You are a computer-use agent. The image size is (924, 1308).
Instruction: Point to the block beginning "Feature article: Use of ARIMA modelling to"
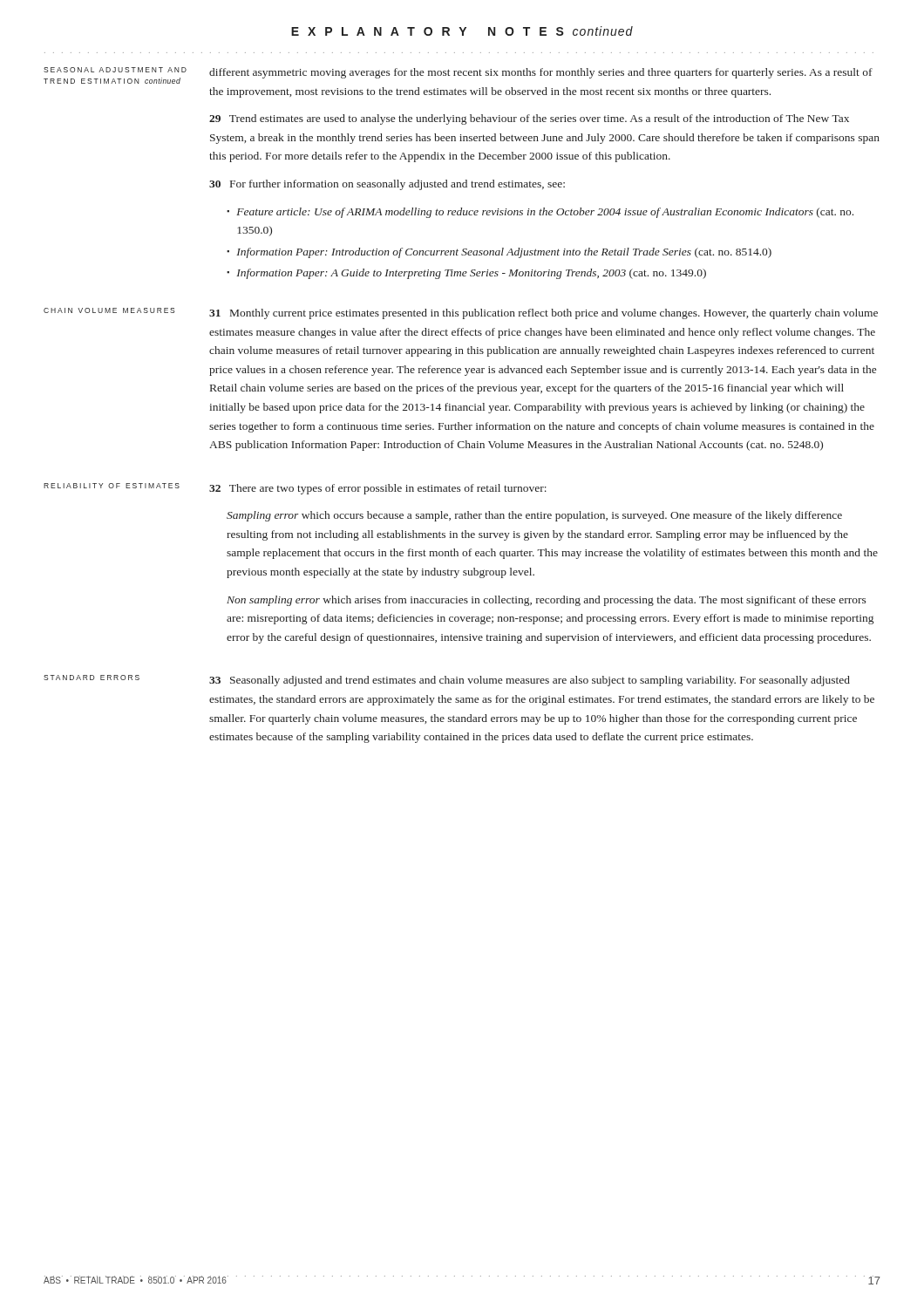coord(558,221)
